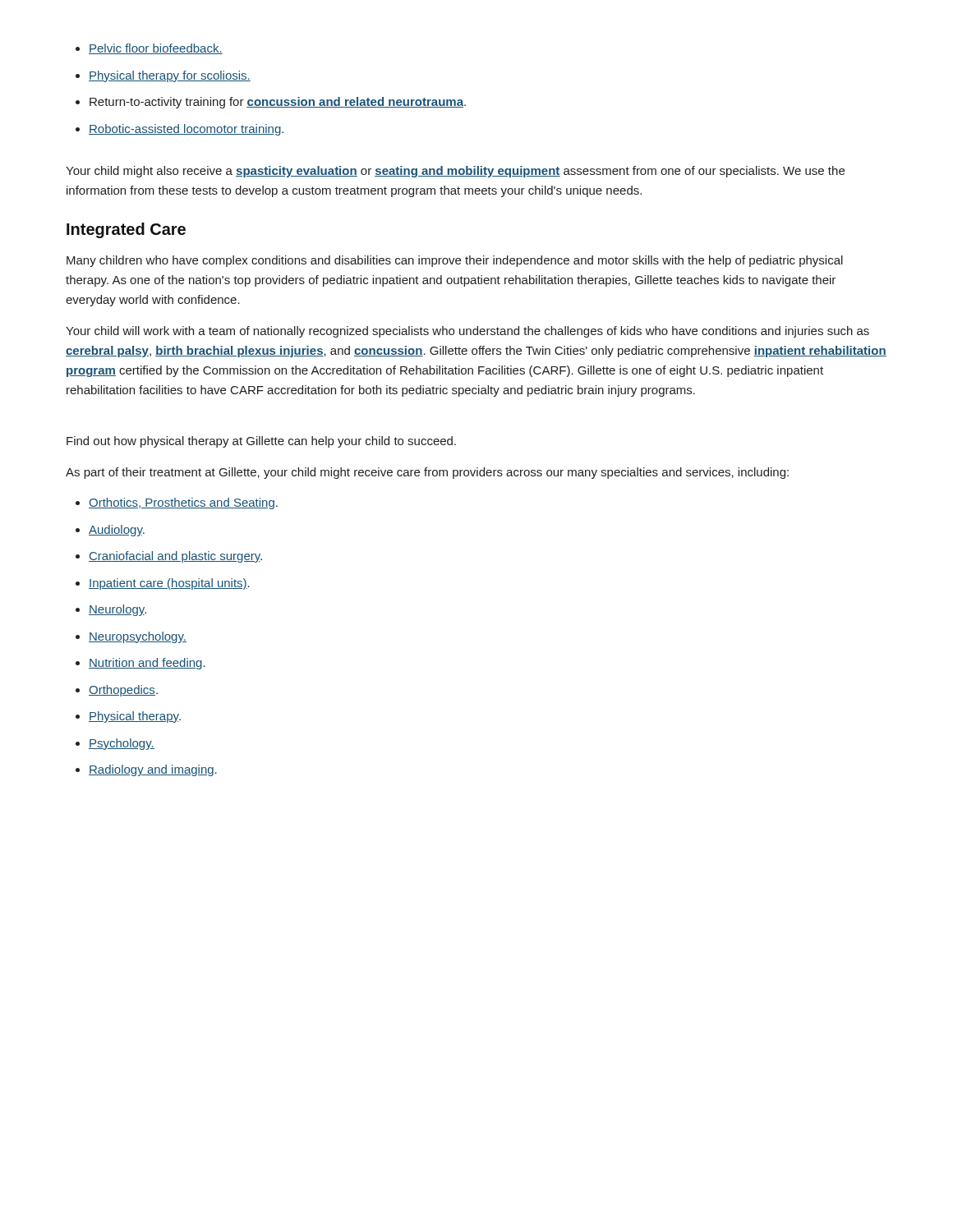Locate the text "Integrated Care"
The width and height of the screenshot is (953, 1232).
coord(126,229)
